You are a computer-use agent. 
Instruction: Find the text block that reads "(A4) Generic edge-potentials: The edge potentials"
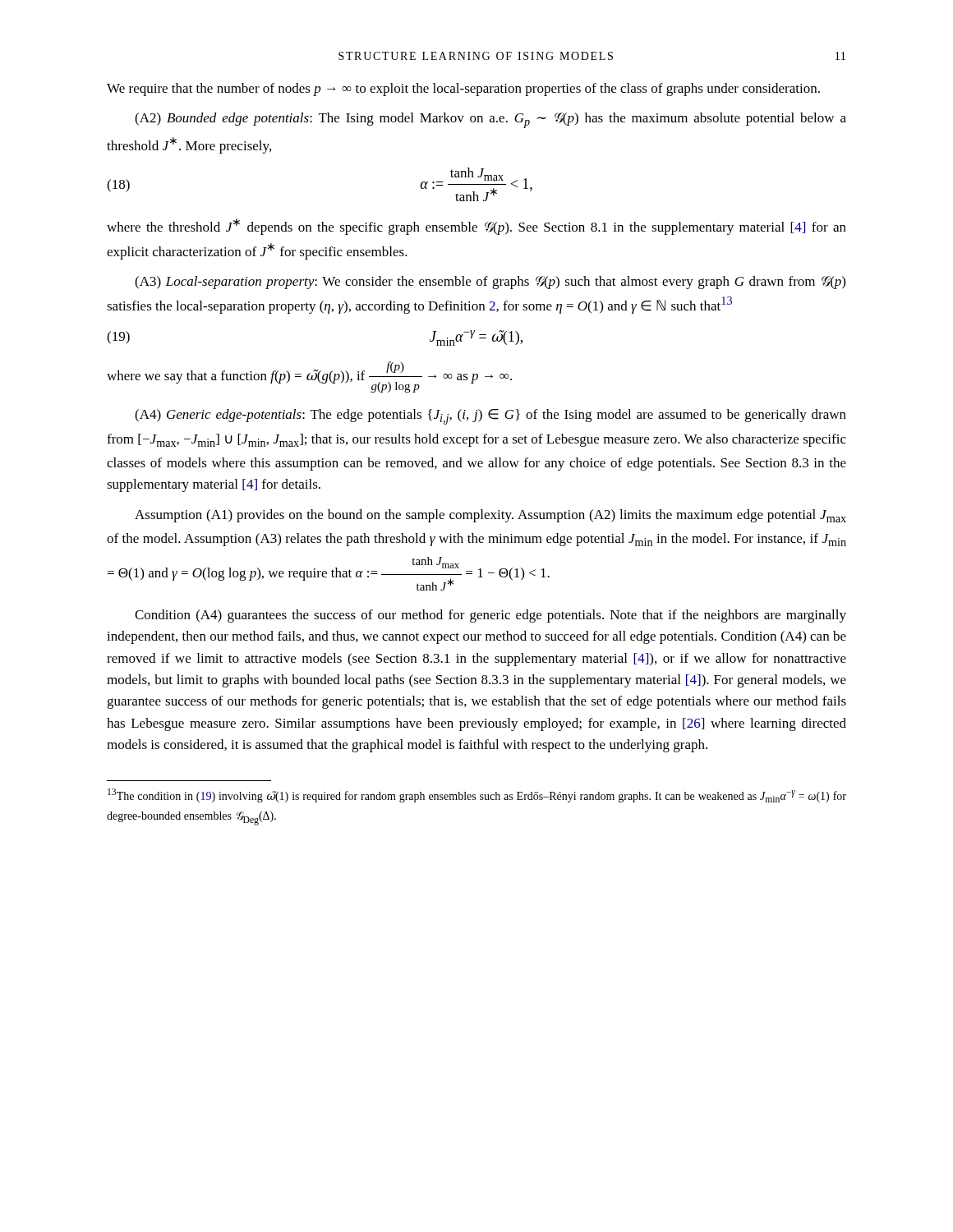[x=476, y=450]
